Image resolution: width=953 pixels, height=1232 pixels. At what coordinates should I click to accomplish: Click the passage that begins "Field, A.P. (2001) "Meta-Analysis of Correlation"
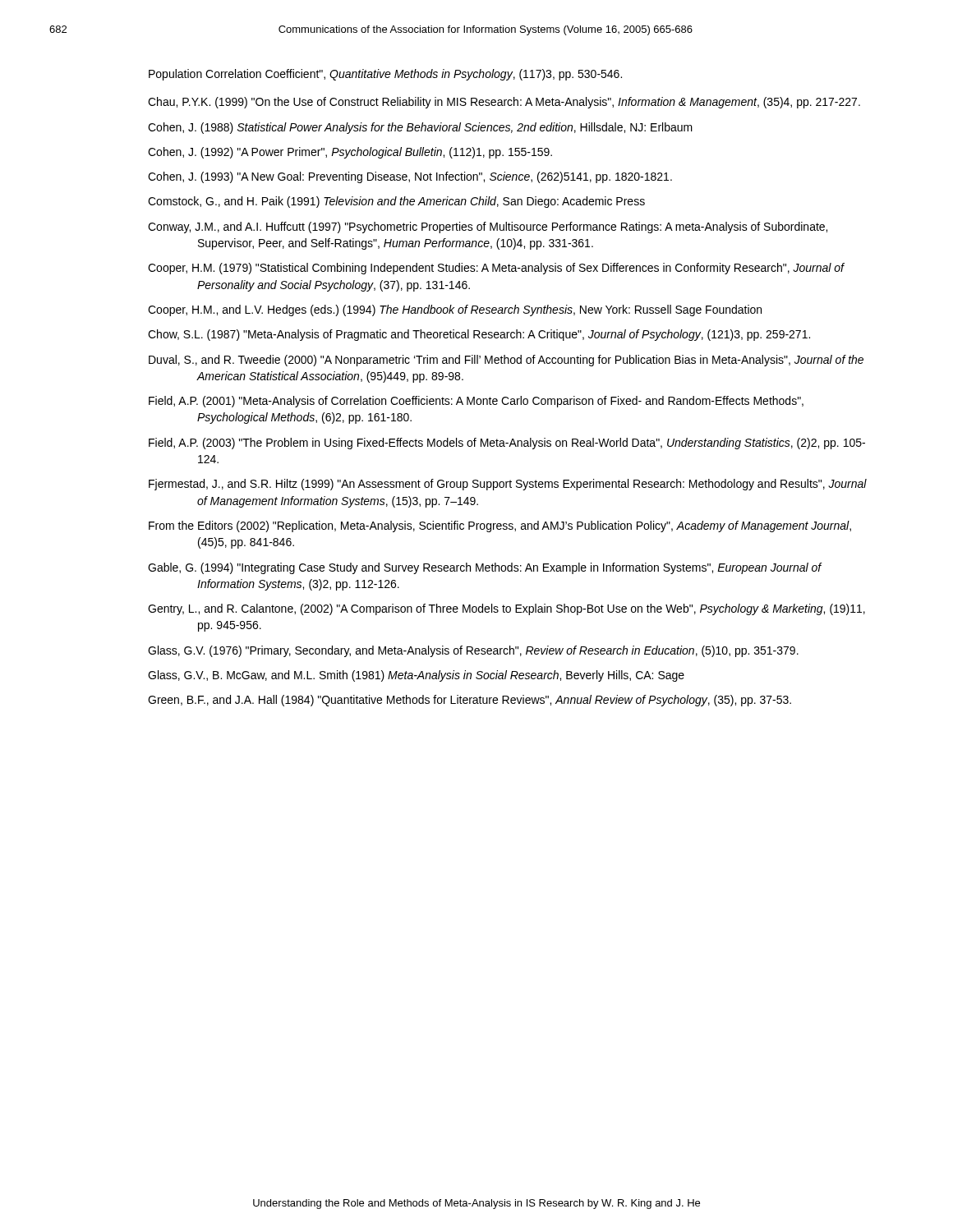tap(476, 409)
